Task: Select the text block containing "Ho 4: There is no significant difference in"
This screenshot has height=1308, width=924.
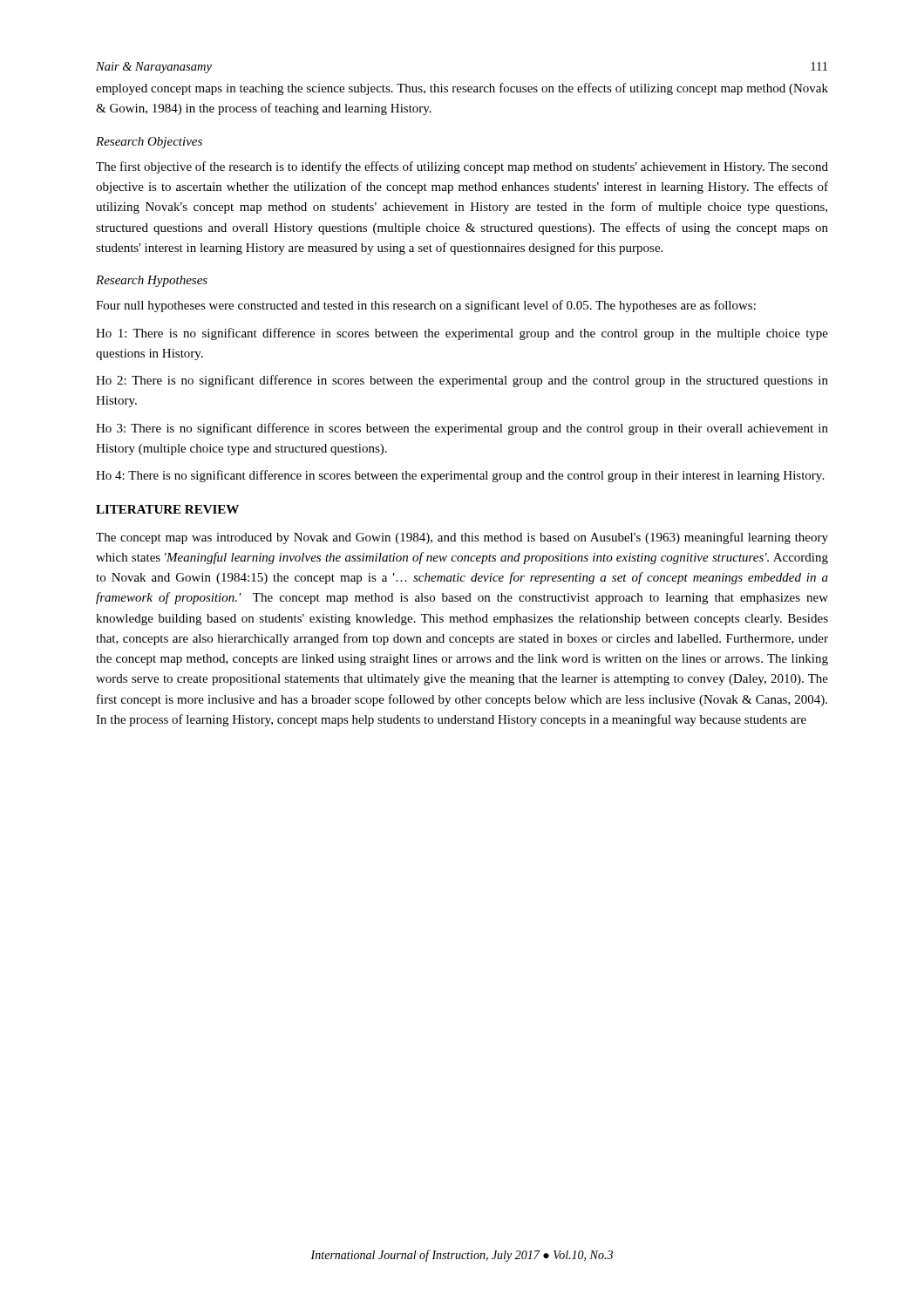Action: tap(462, 476)
